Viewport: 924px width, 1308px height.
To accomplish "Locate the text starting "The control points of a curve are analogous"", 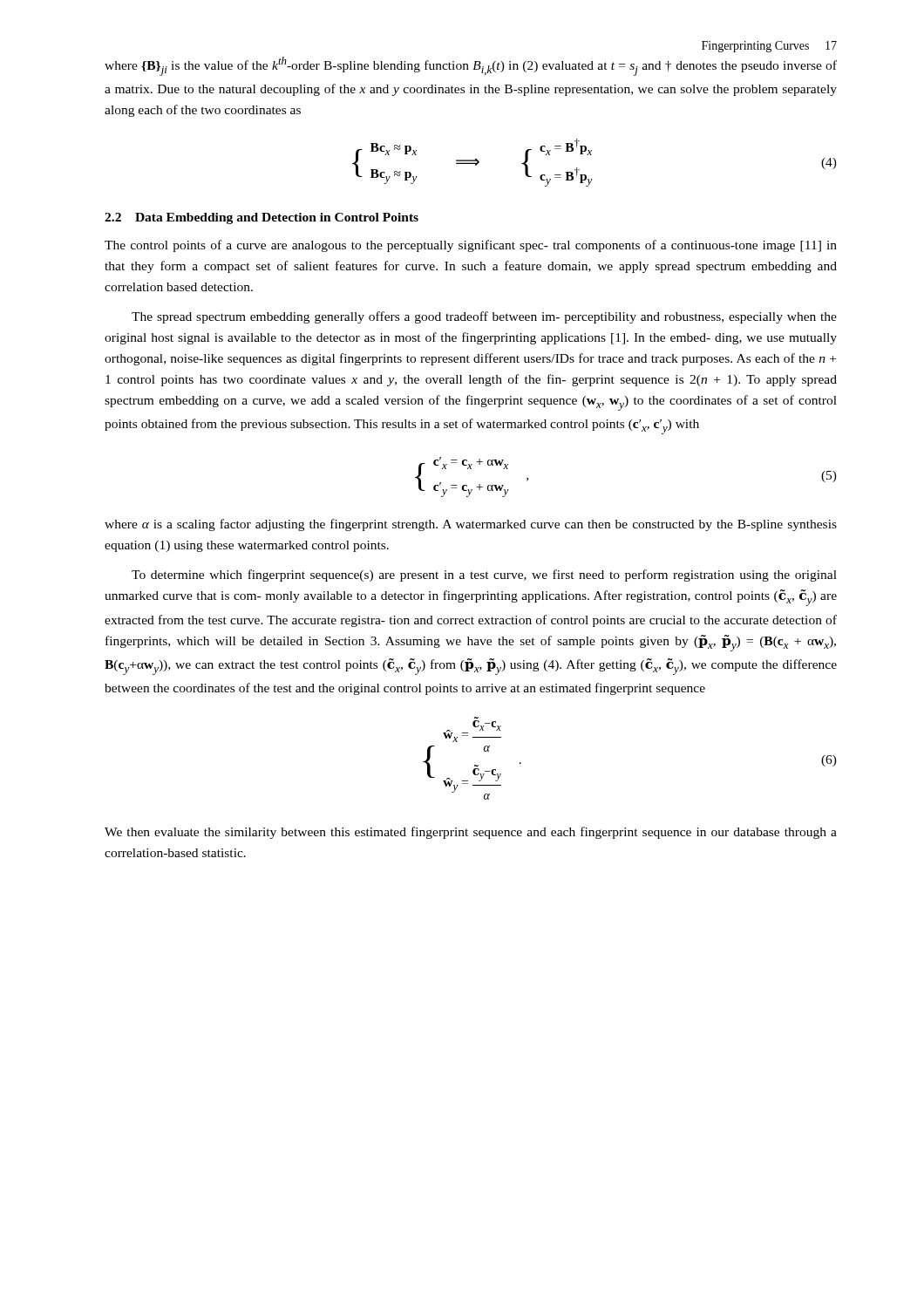I will tap(471, 336).
